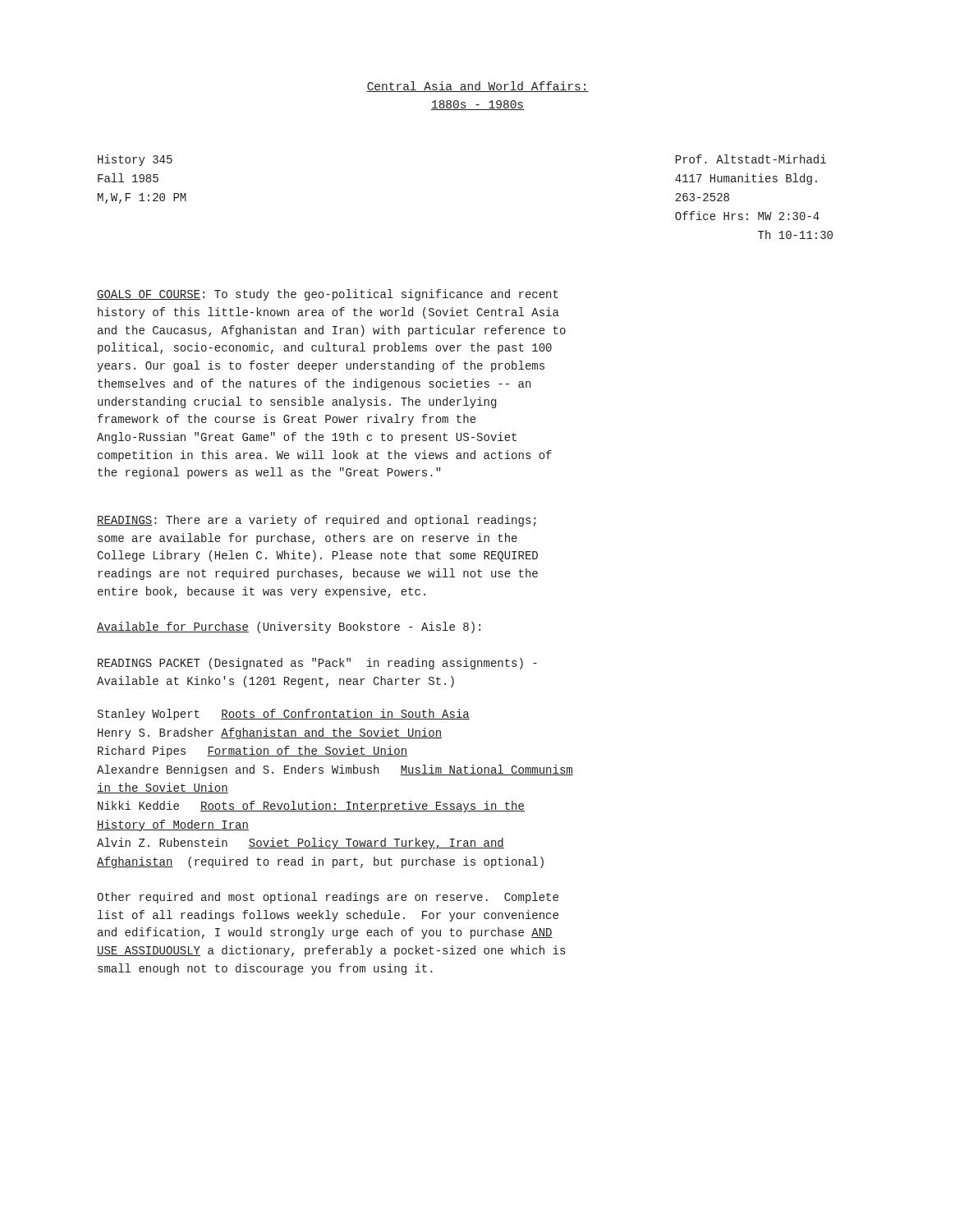Select the text starting "READINGS: There are a variety of"
The height and width of the screenshot is (1232, 955).
(318, 556)
